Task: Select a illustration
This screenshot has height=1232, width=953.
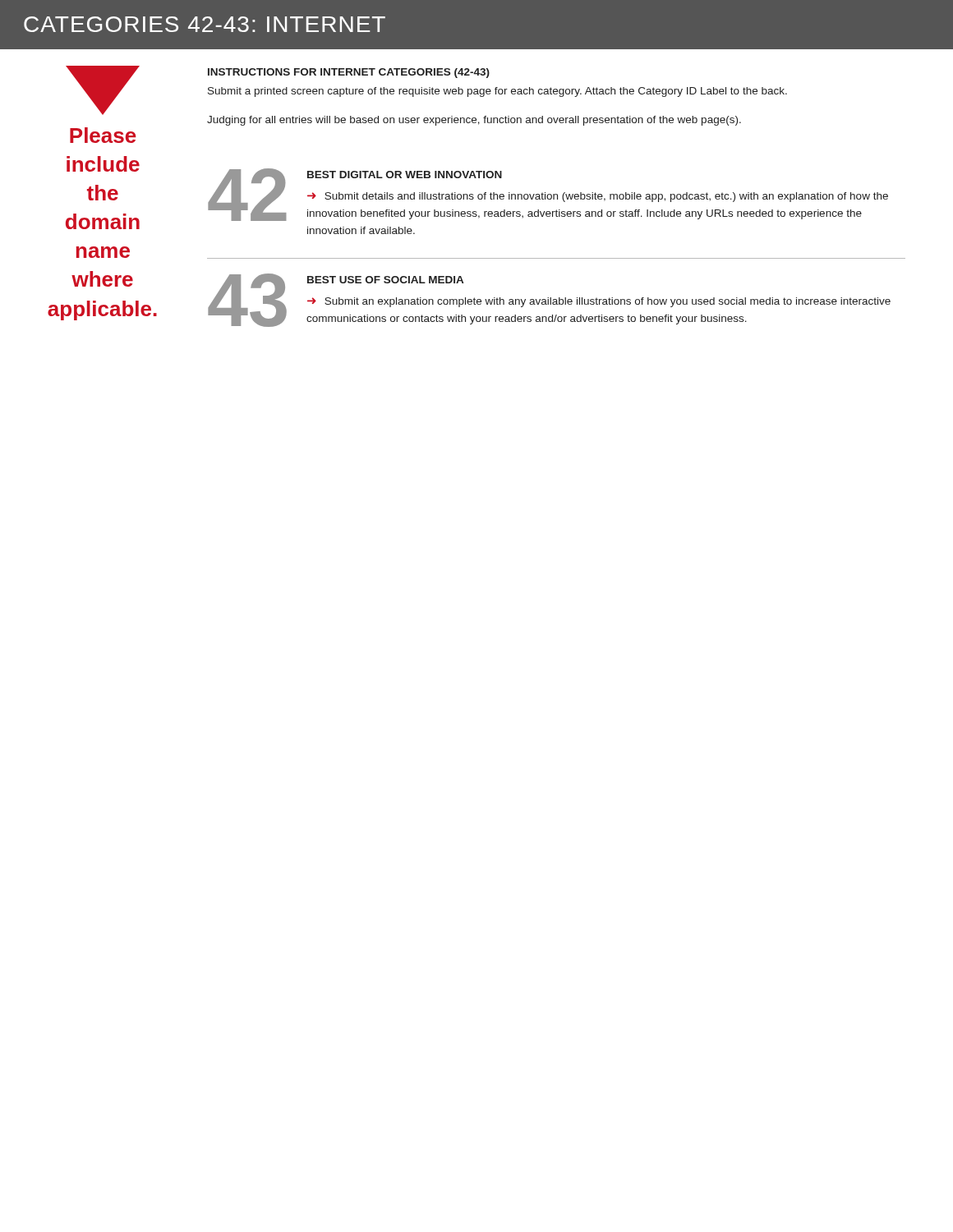Action: point(103,90)
